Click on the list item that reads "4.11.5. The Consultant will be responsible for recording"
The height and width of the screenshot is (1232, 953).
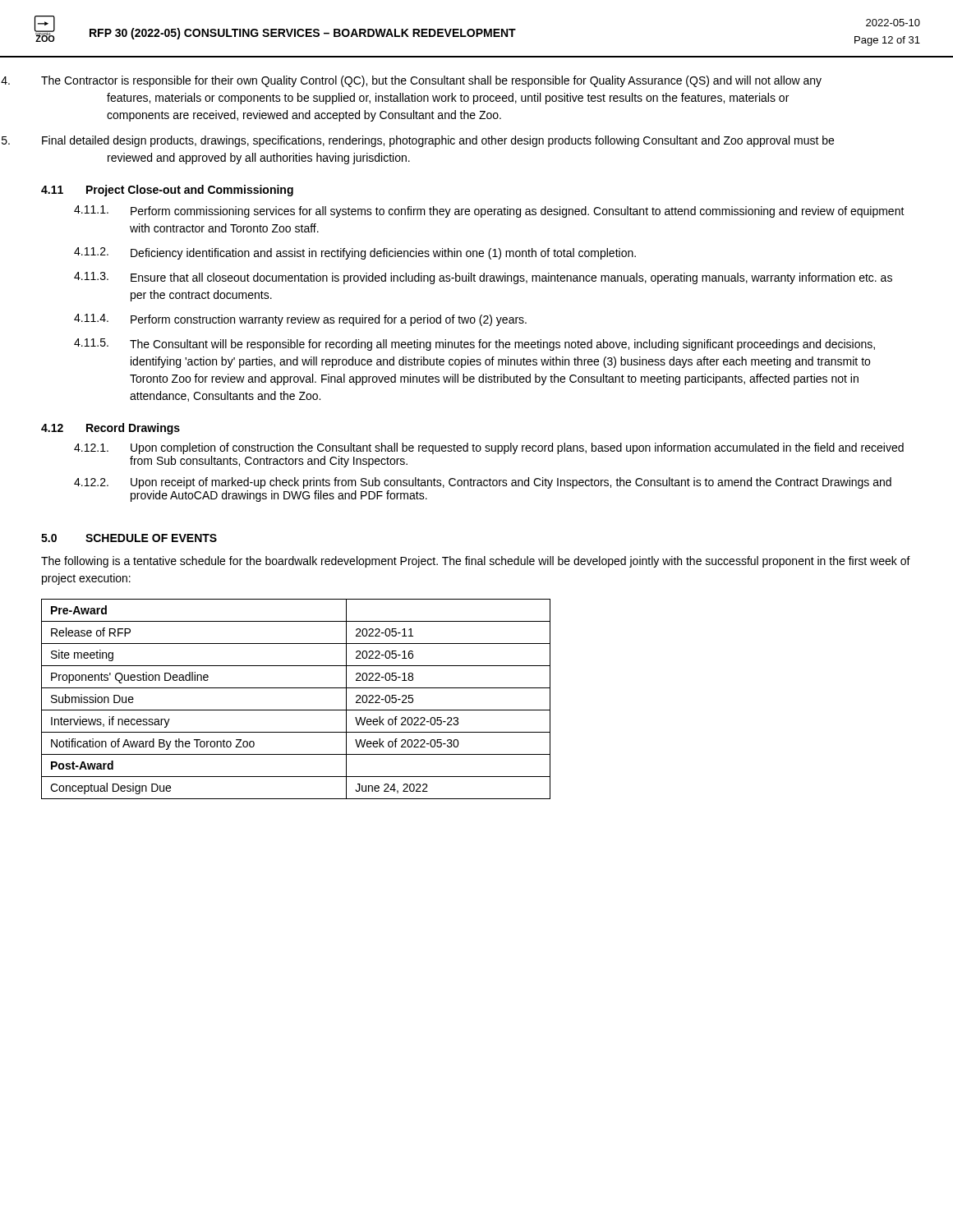click(493, 370)
